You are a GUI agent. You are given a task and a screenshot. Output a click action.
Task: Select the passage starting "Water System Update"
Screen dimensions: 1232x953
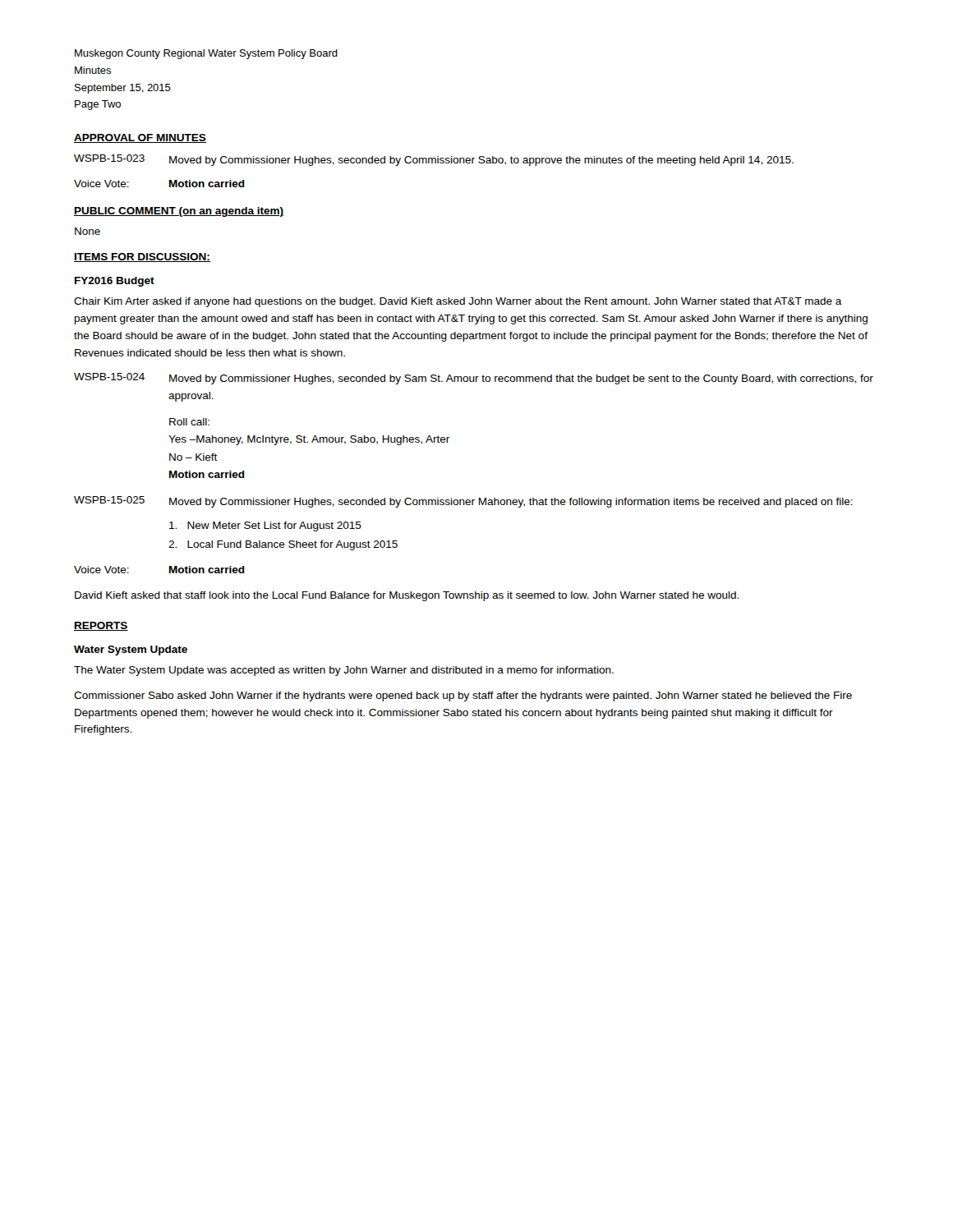131,649
